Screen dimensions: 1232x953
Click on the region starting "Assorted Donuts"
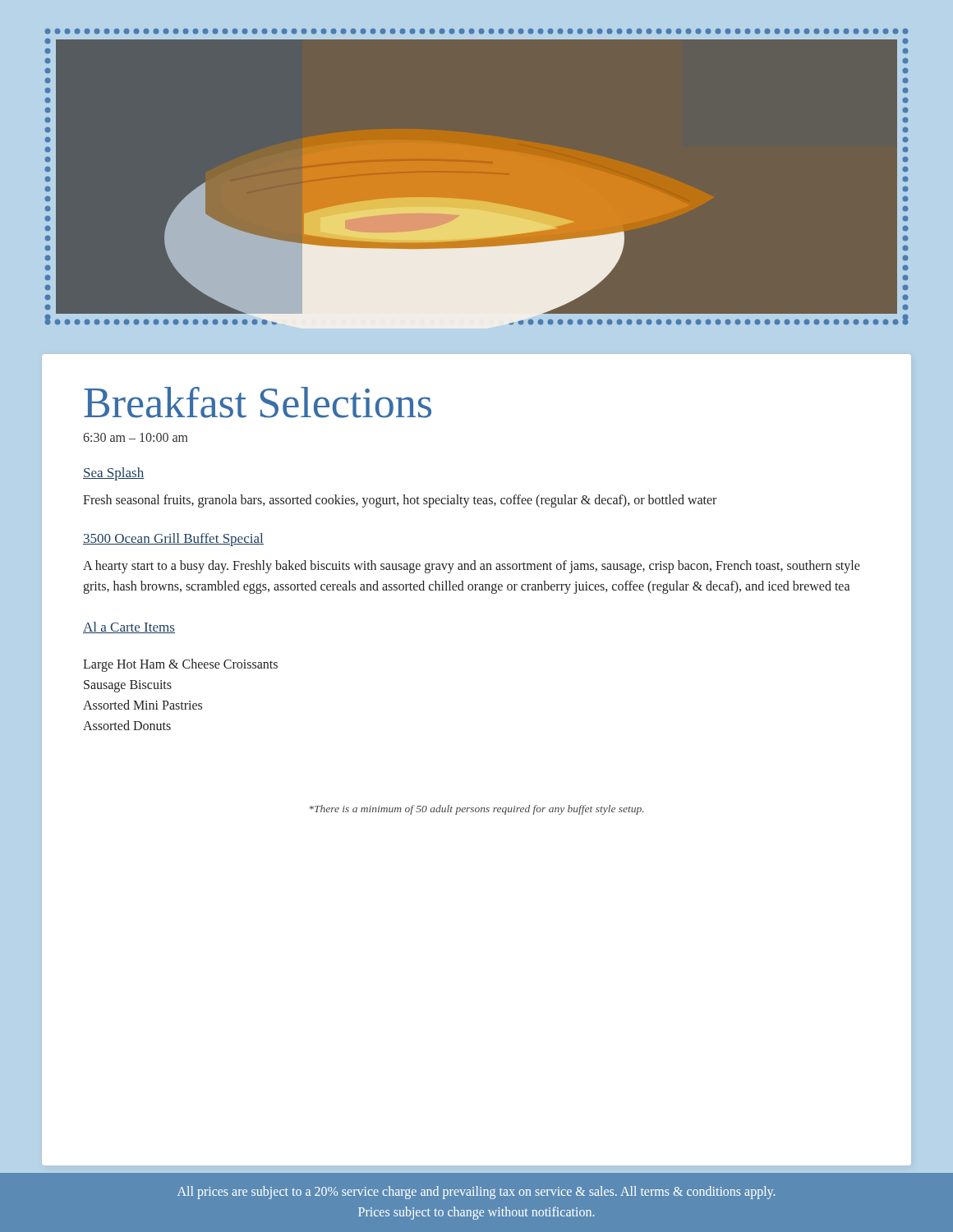[127, 725]
